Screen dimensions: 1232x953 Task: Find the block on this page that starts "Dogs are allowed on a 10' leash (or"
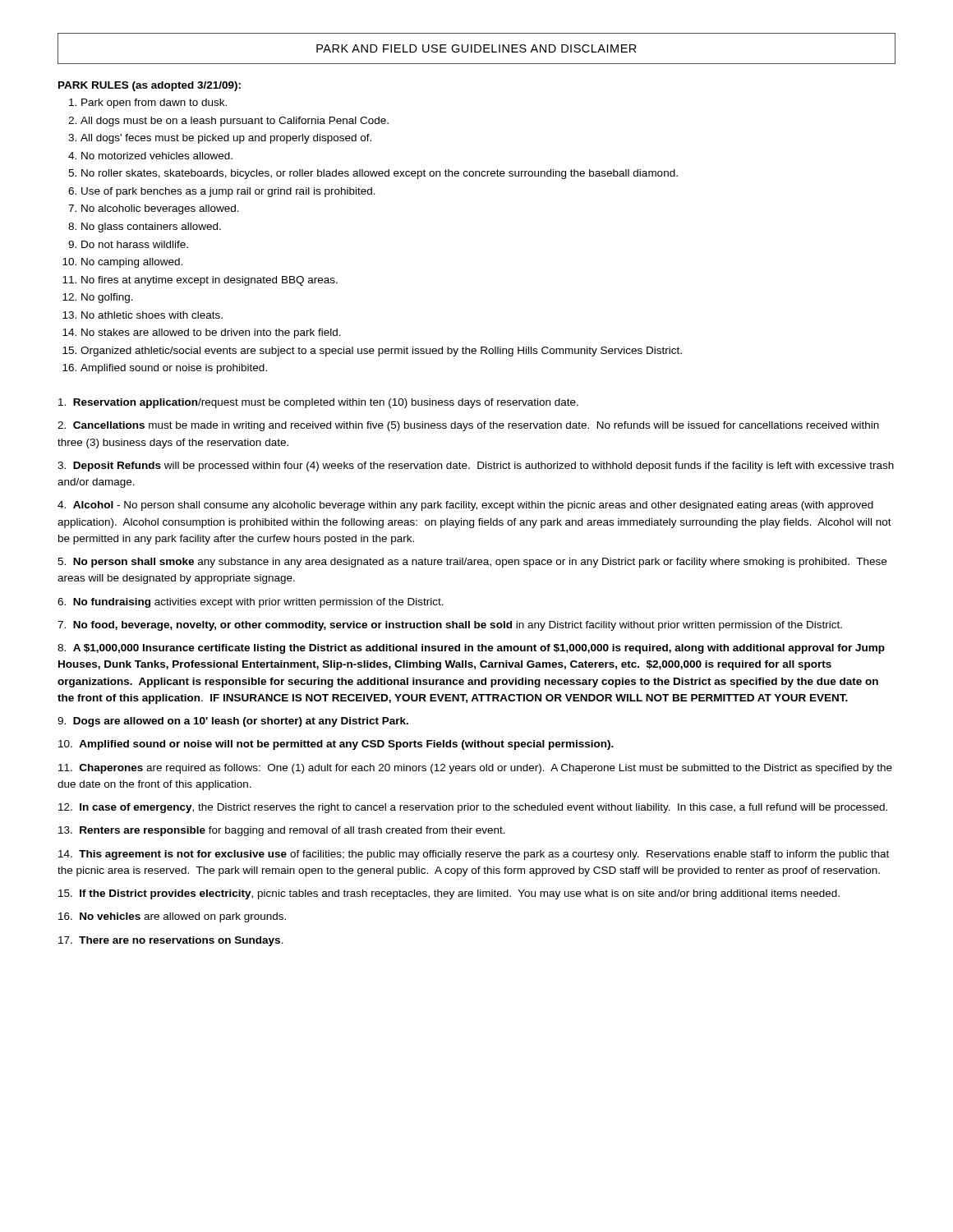click(x=233, y=721)
